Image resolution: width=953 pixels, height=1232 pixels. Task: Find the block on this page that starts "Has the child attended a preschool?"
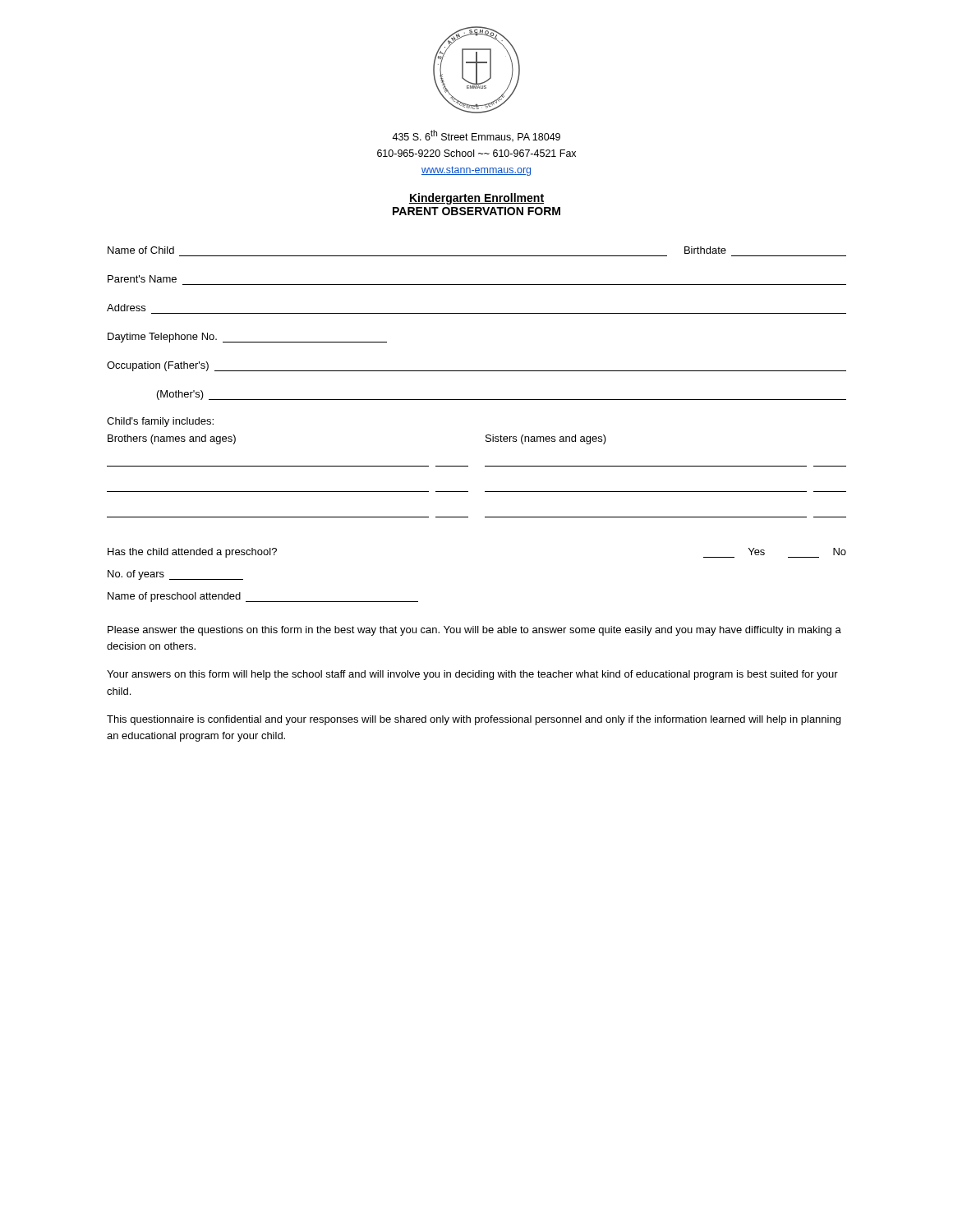(x=191, y=552)
